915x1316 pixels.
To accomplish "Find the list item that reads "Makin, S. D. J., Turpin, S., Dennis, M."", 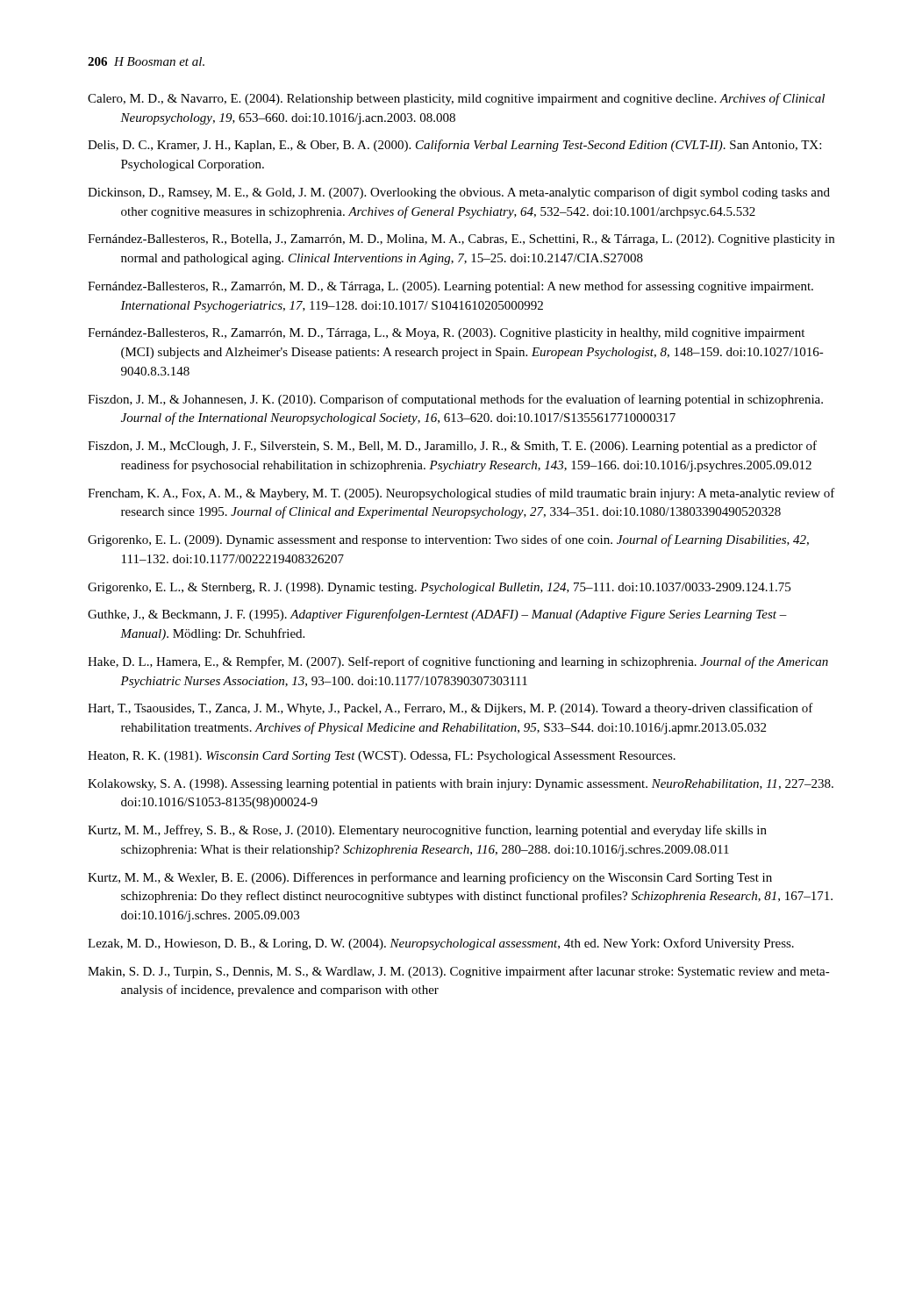I will point(459,980).
